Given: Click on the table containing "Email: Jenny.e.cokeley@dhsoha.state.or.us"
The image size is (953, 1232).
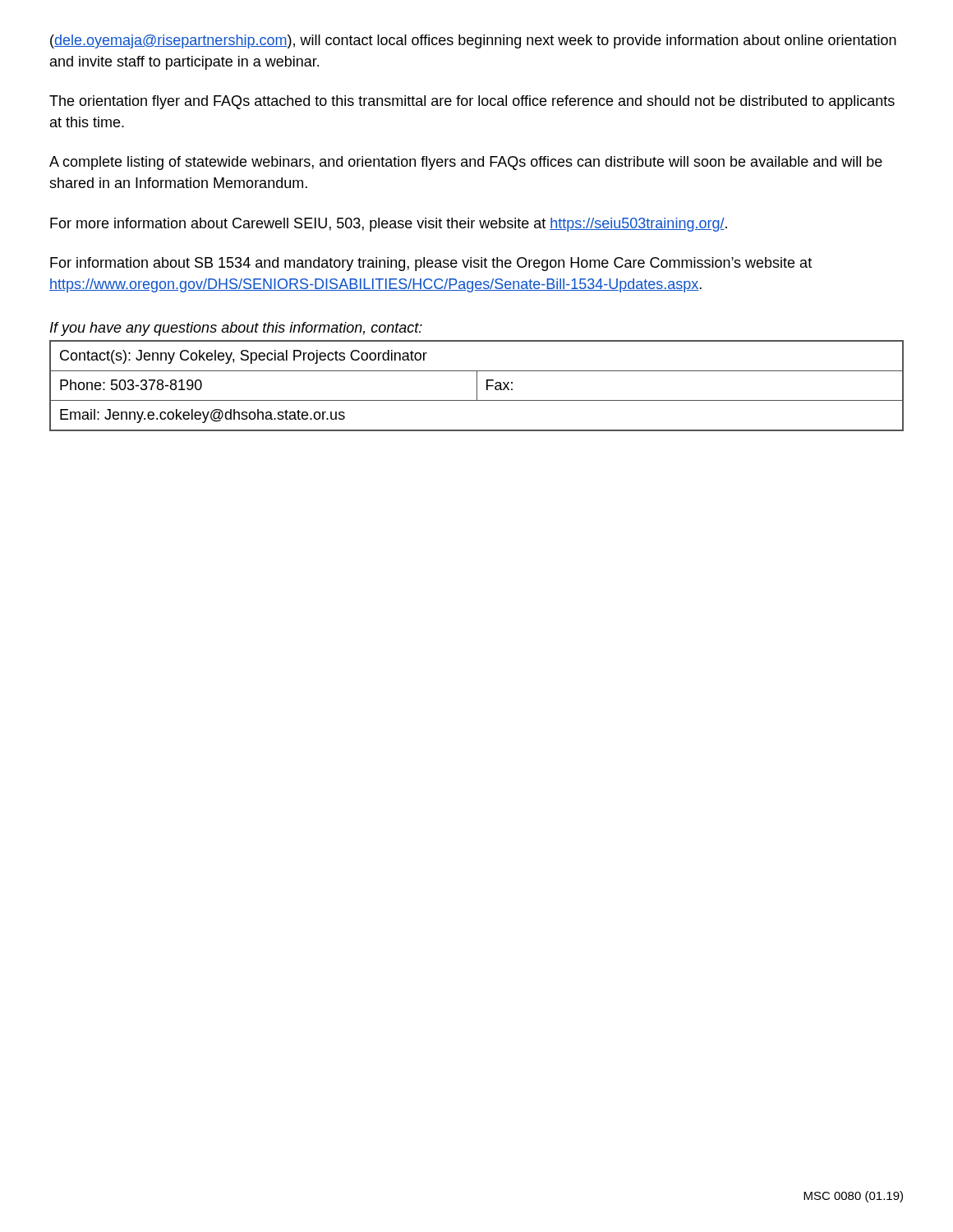Looking at the screenshot, I should click(476, 385).
